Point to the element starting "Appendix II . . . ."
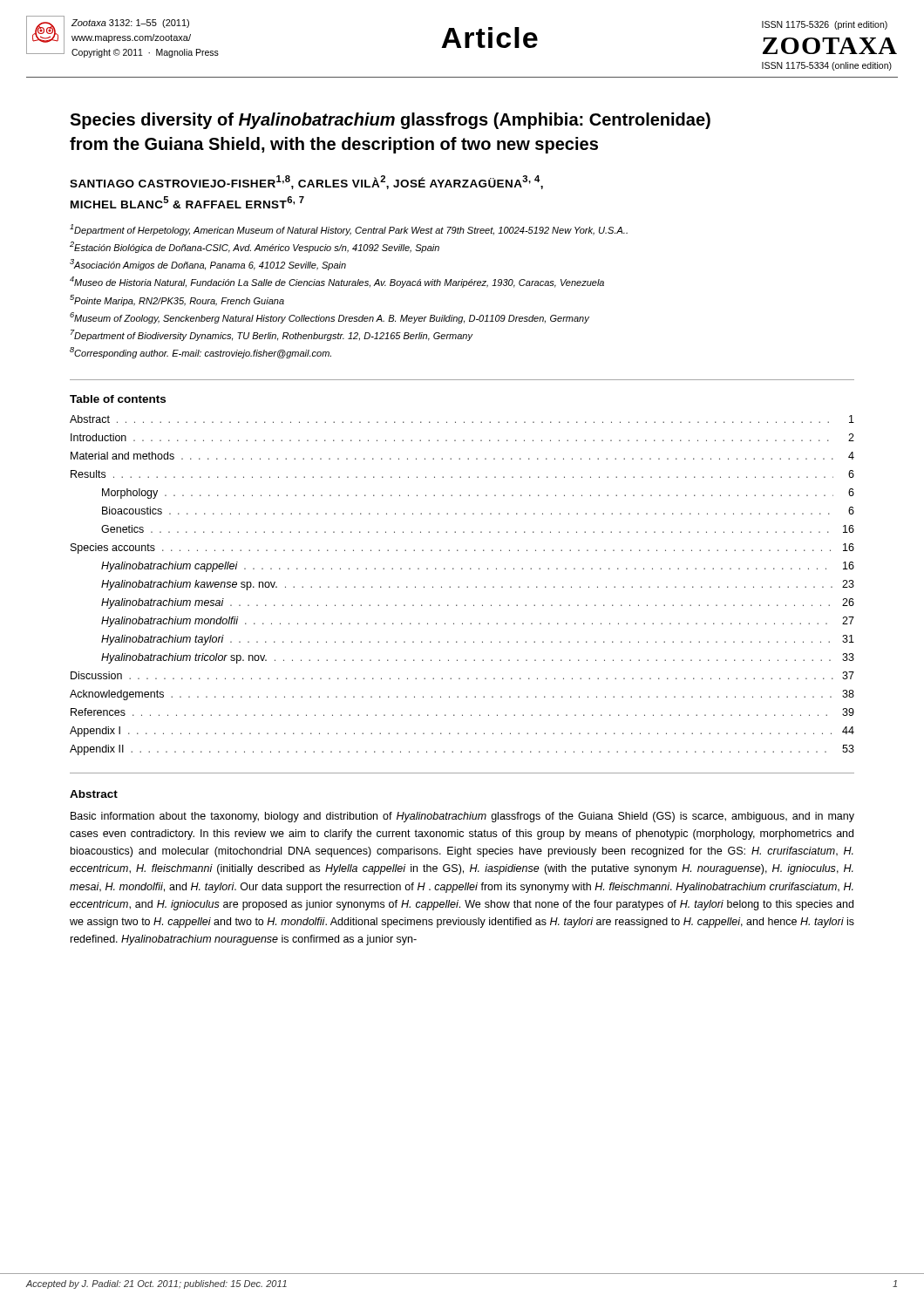This screenshot has height=1308, width=924. coord(462,749)
